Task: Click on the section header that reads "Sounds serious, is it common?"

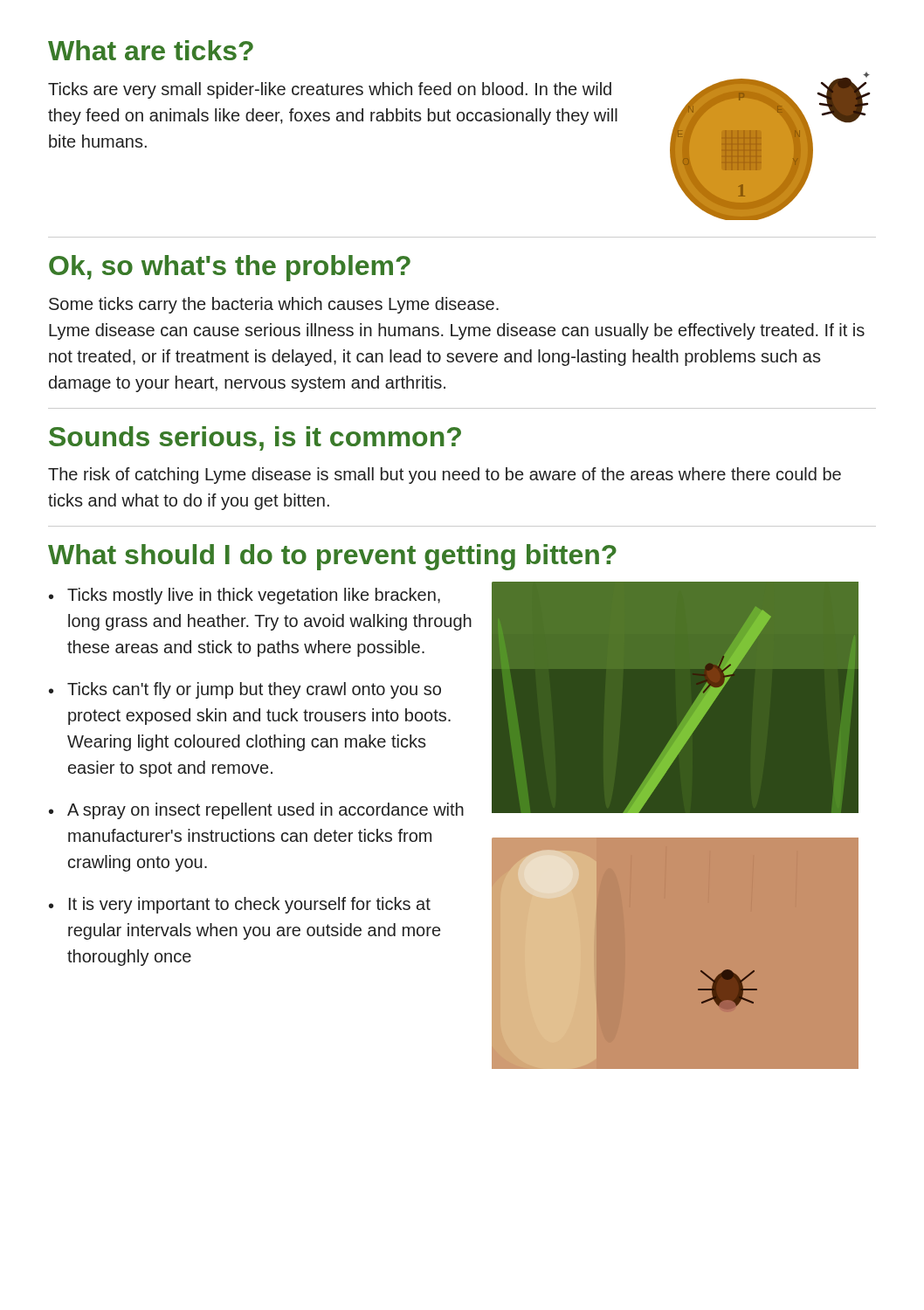Action: coord(462,437)
